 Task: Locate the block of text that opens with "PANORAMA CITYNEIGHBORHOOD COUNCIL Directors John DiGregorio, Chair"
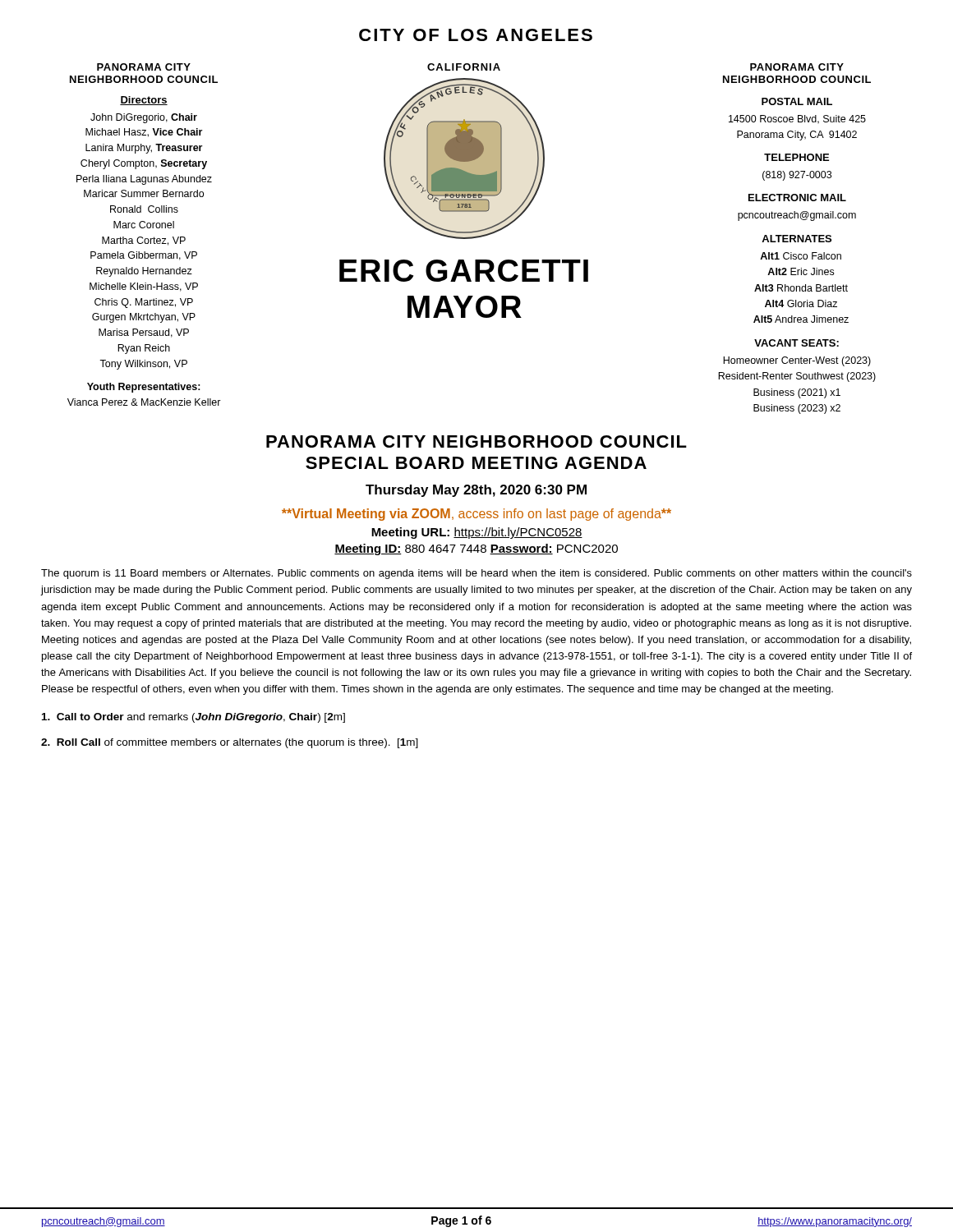144,236
